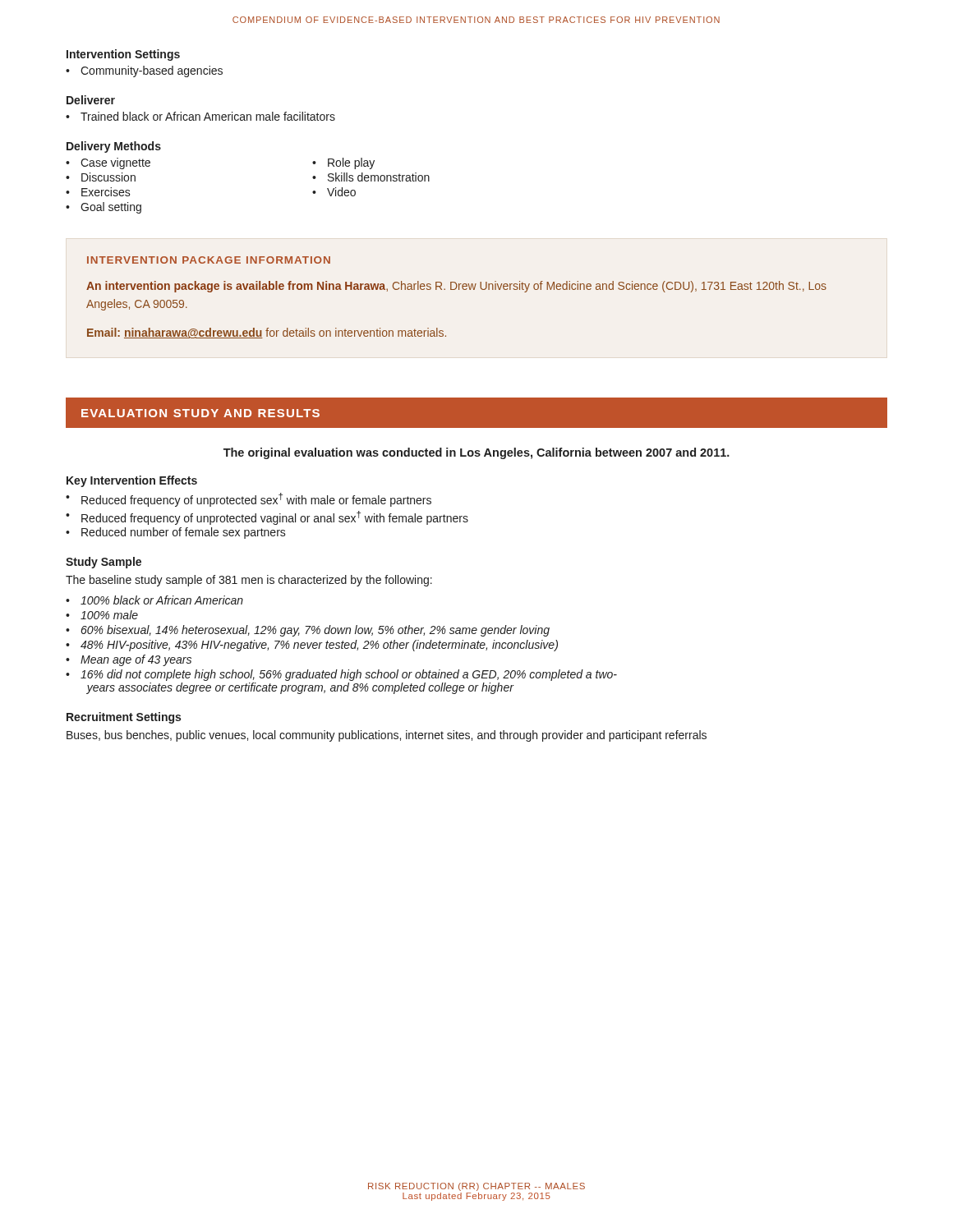Locate the text "EVALUATION STUDY AND RESULTS"
This screenshot has height=1232, width=953.
(201, 413)
